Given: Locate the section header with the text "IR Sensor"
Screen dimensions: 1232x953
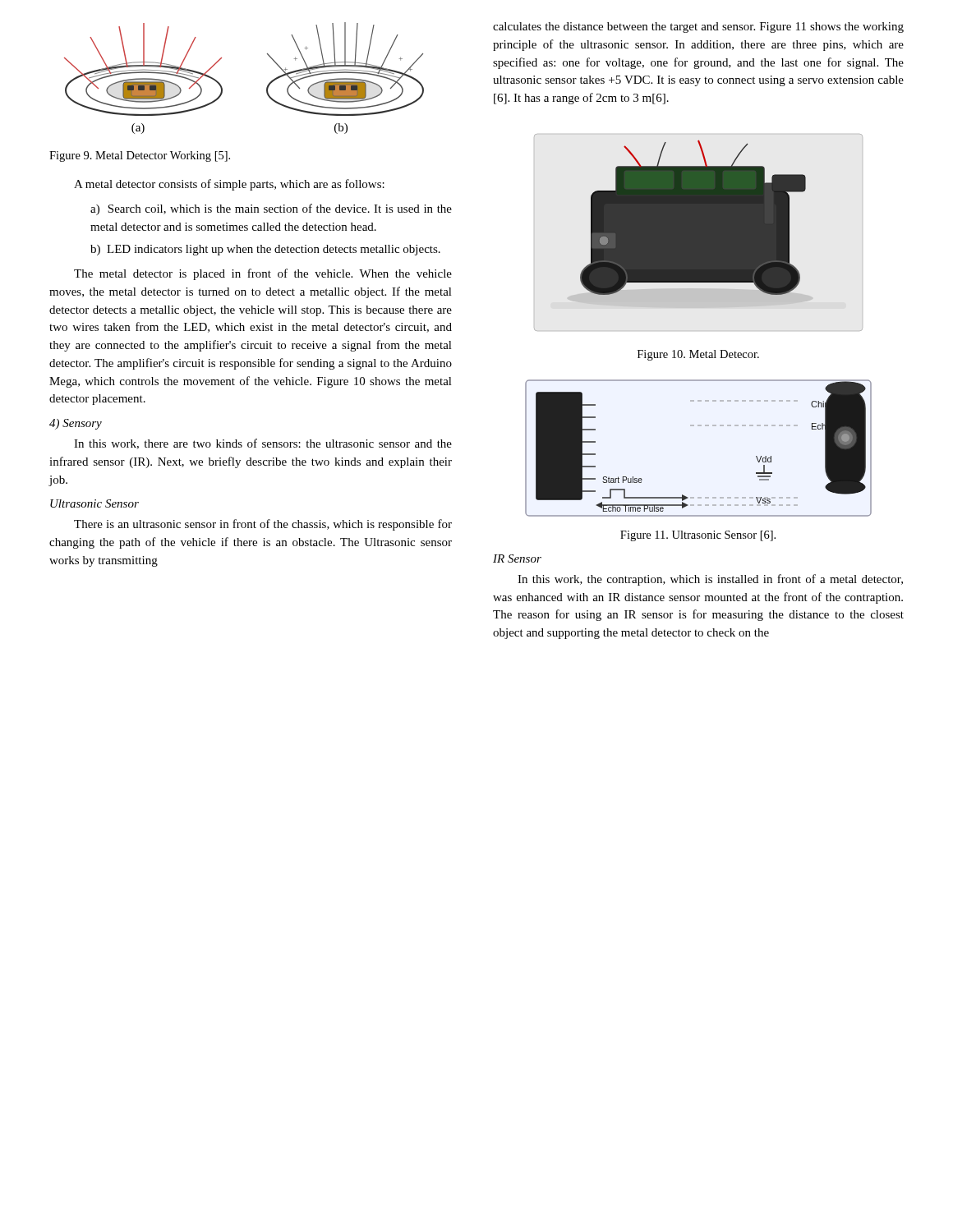Looking at the screenshot, I should 517,558.
